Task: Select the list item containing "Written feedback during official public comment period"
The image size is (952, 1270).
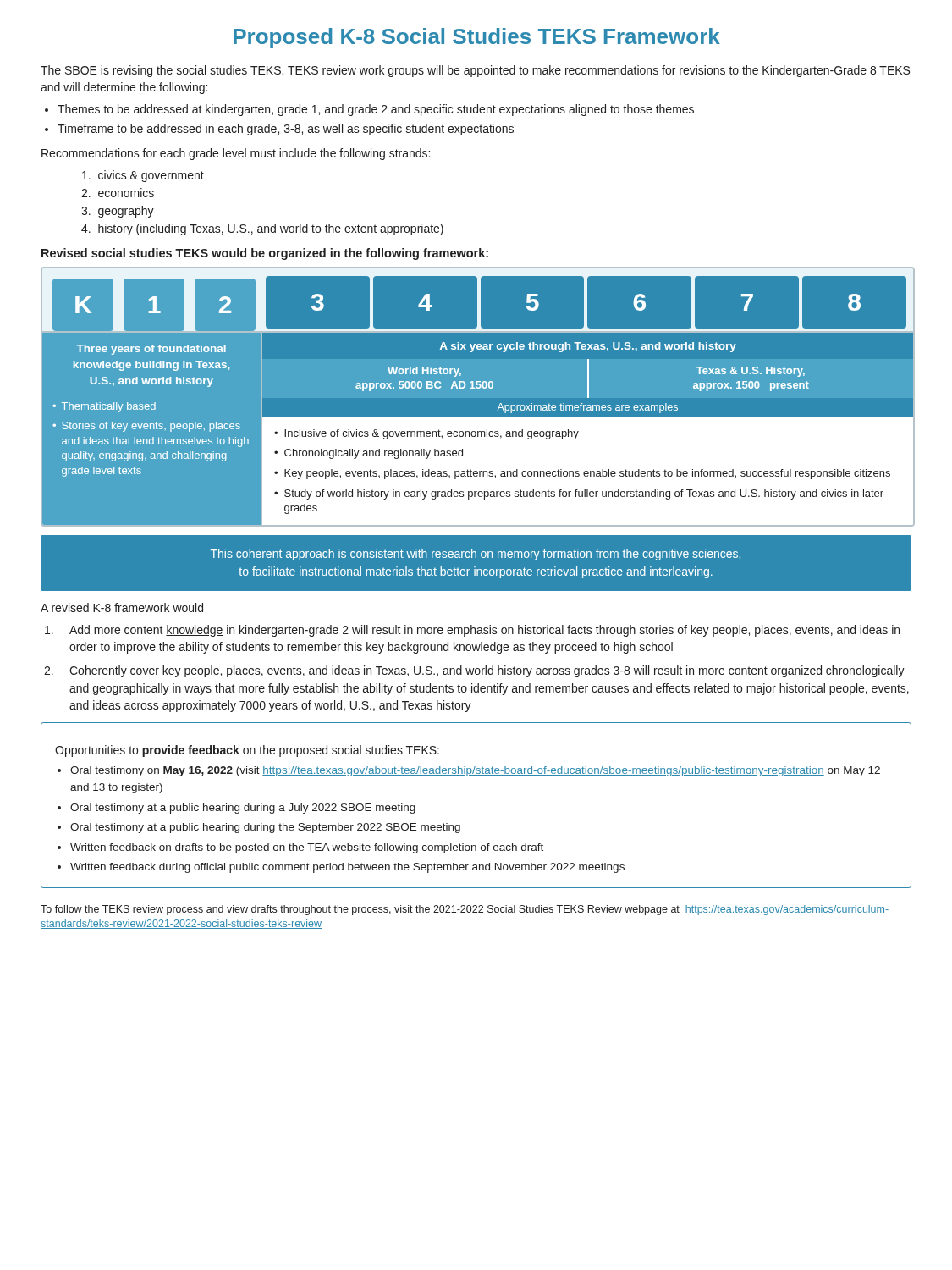Action: click(x=348, y=867)
